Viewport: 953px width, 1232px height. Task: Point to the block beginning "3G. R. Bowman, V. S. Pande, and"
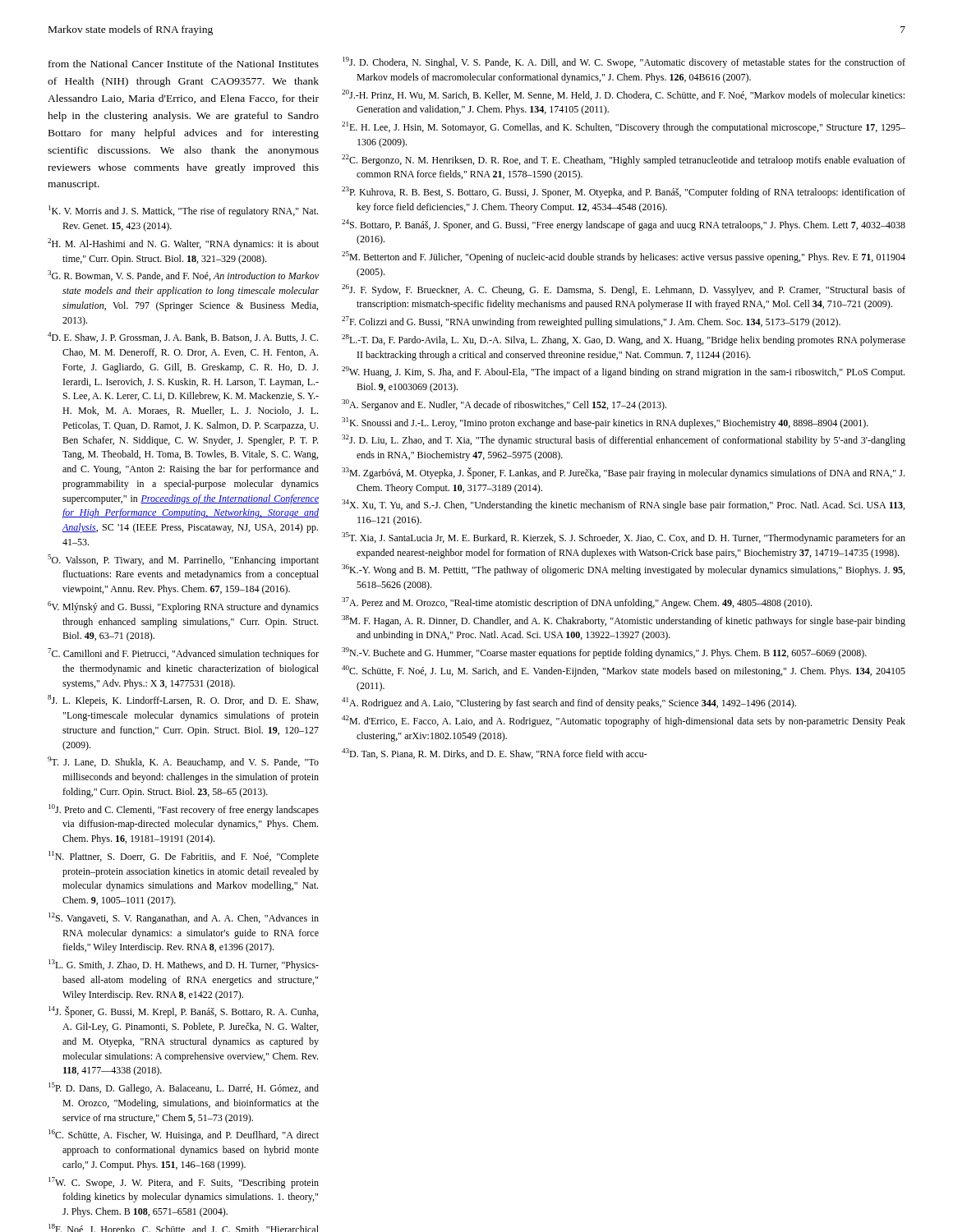(183, 298)
